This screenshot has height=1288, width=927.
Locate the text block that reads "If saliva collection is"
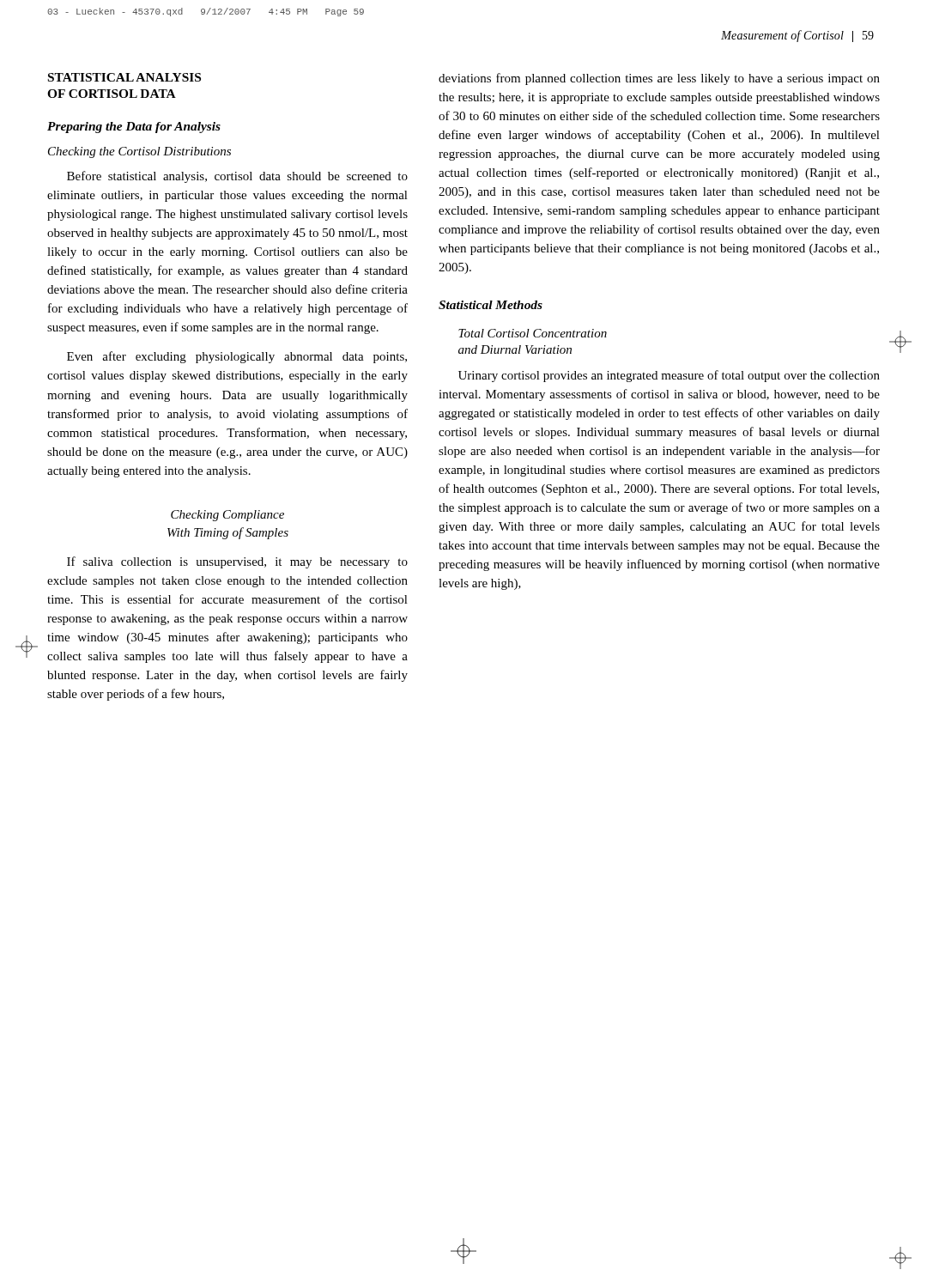[227, 628]
